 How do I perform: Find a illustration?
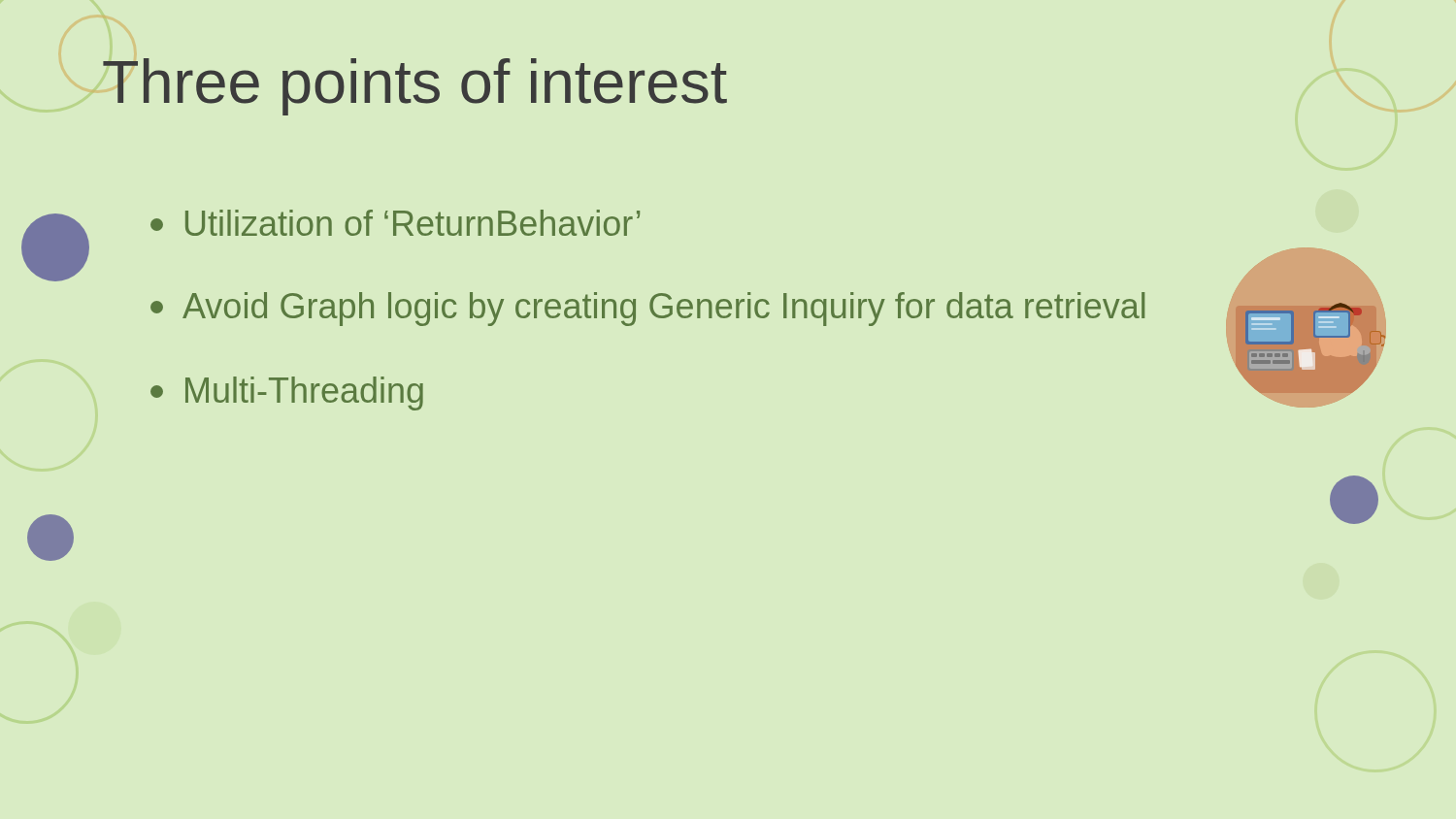1306,327
